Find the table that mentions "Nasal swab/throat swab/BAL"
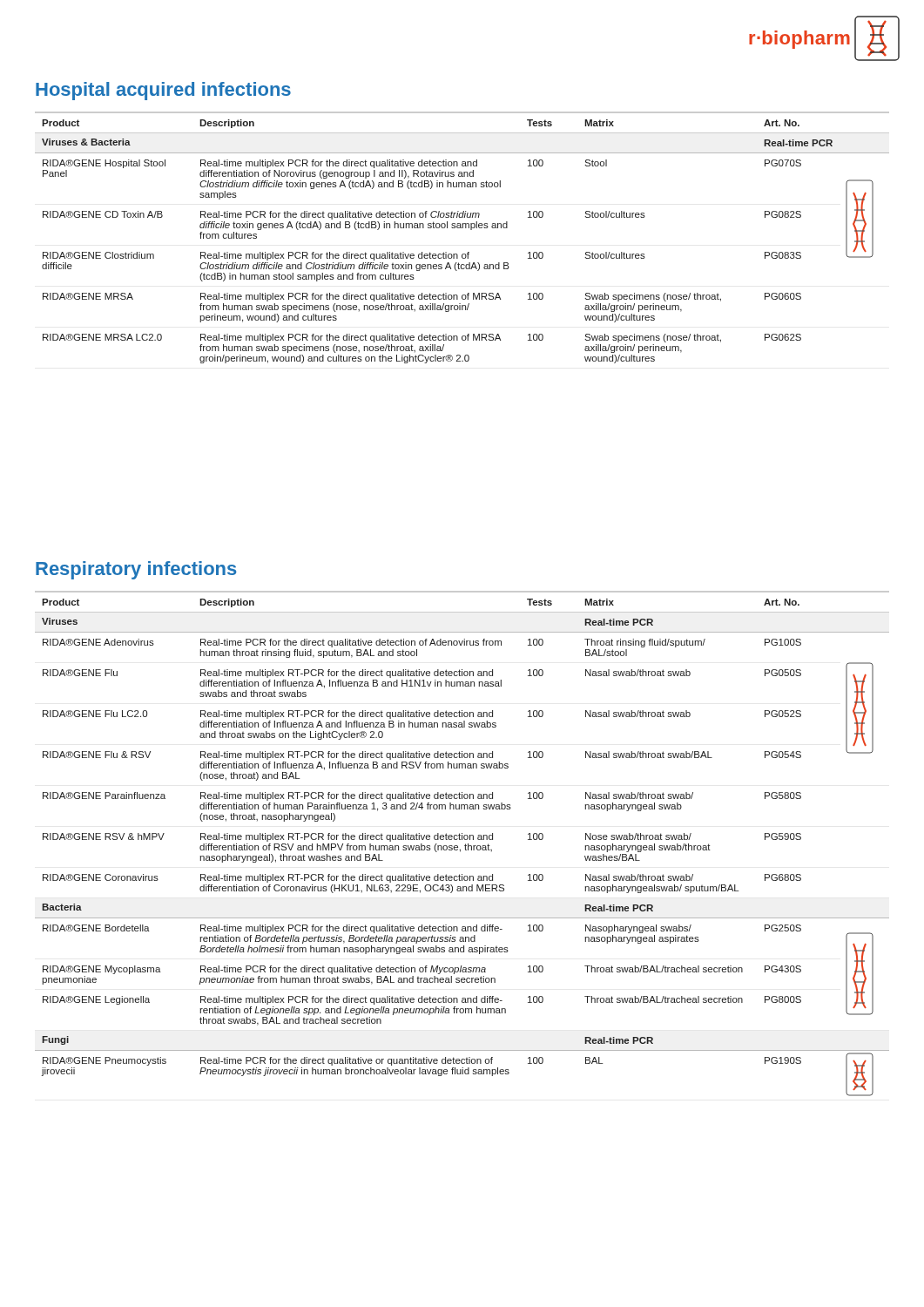 [462, 846]
